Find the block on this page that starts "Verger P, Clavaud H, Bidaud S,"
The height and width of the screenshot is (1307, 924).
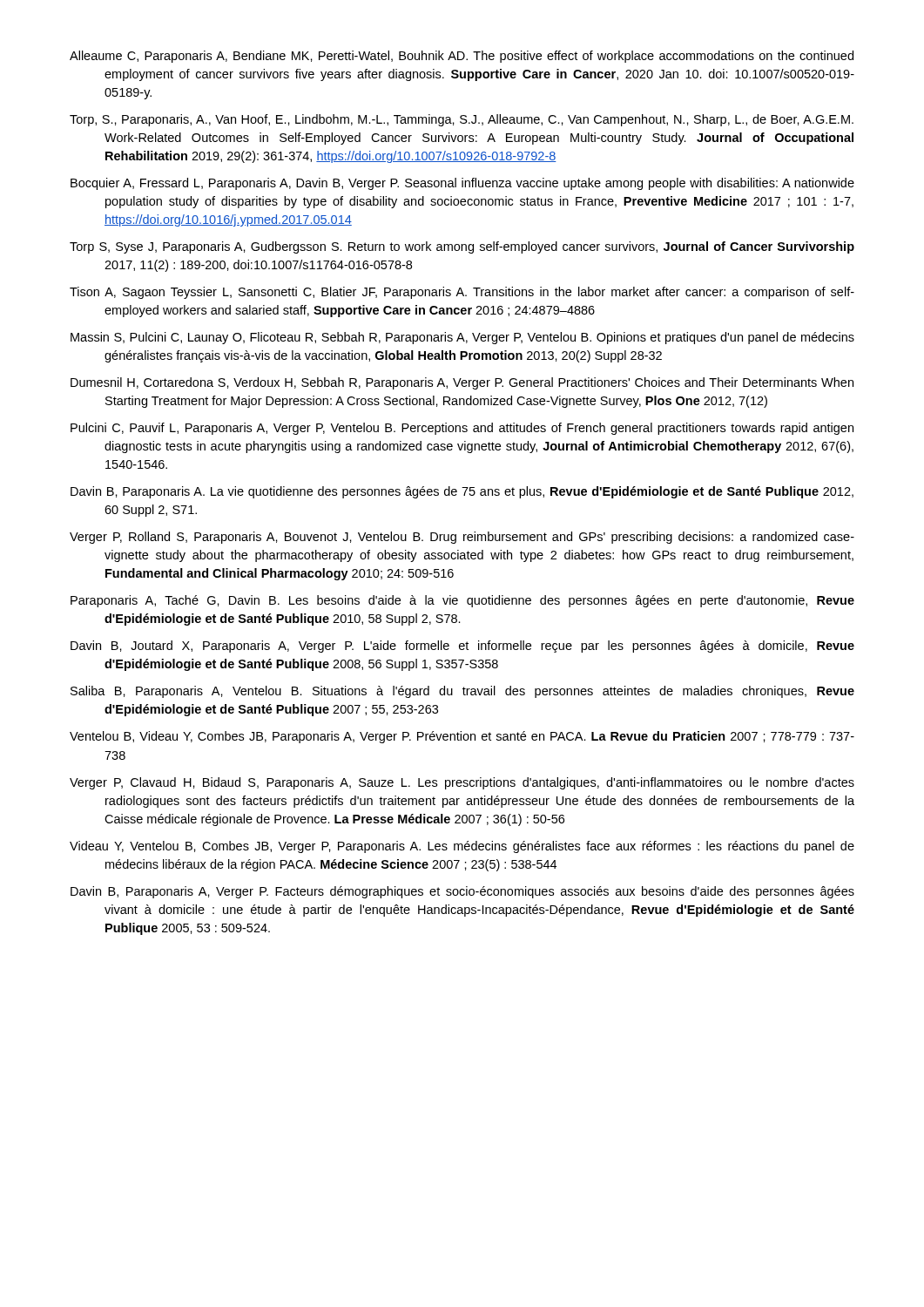tap(462, 800)
